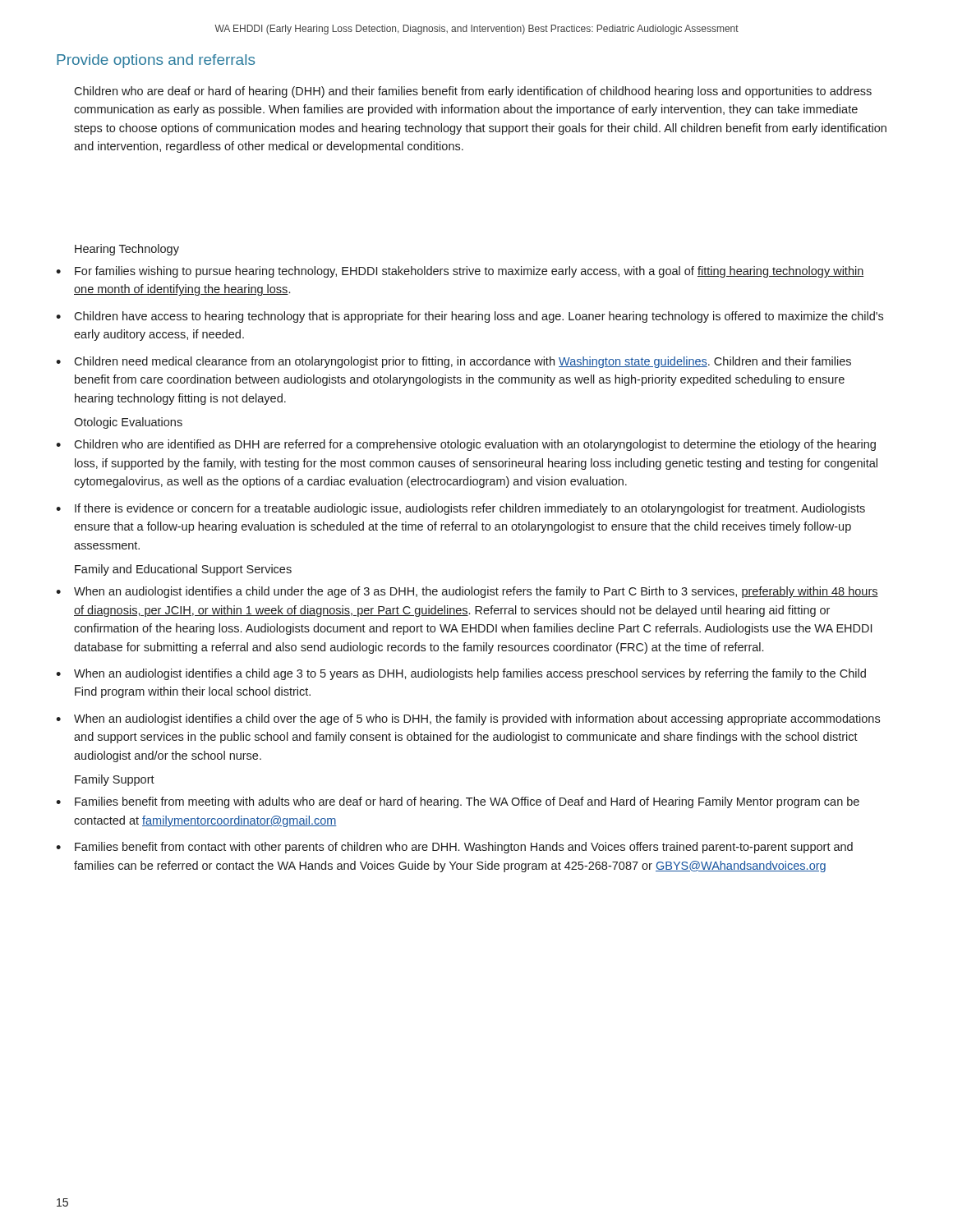Select the list item containing "• Children need medical clearance"
This screenshot has width=953, height=1232.
point(471,380)
